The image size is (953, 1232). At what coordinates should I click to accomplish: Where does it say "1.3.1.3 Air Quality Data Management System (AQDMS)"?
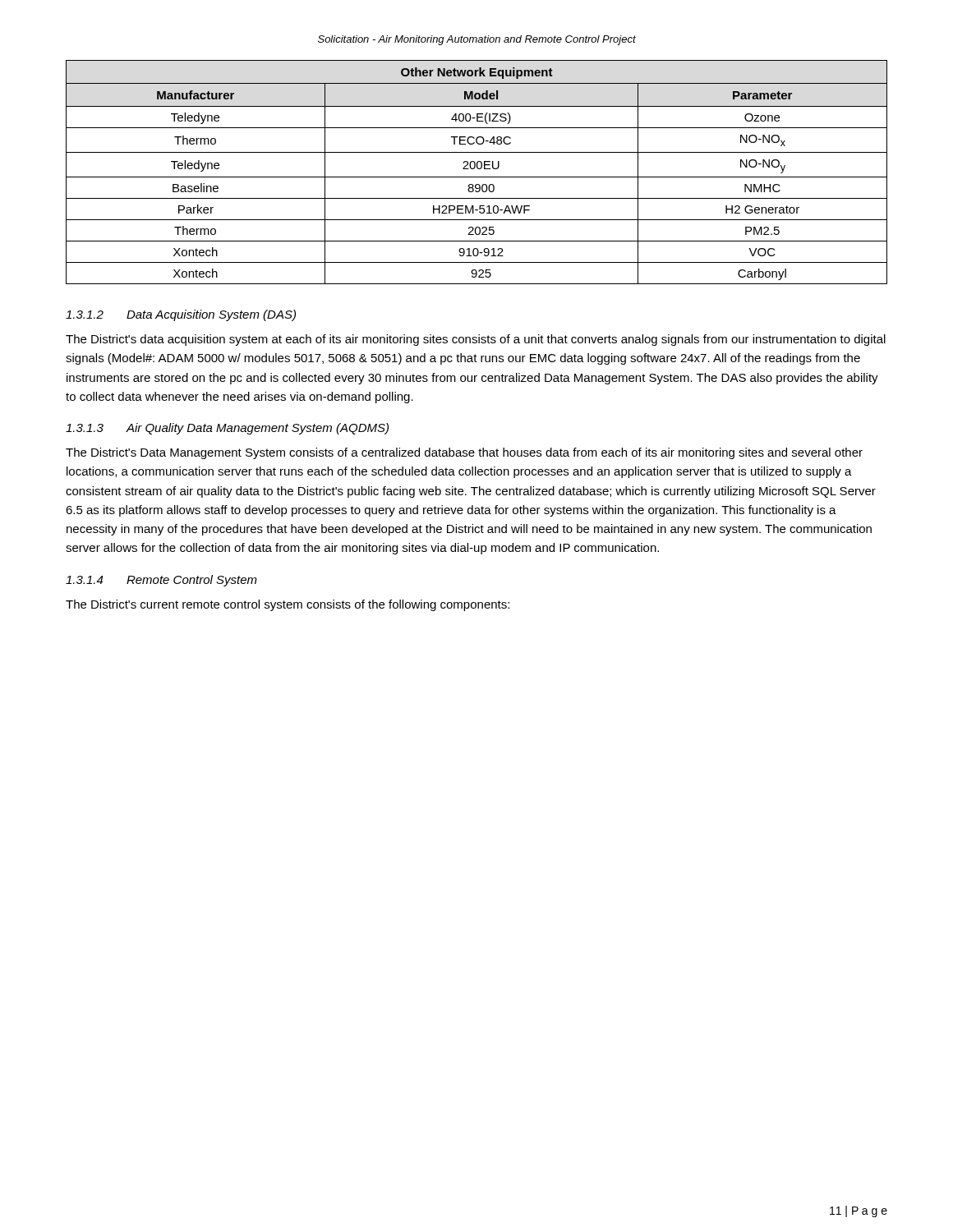[228, 428]
